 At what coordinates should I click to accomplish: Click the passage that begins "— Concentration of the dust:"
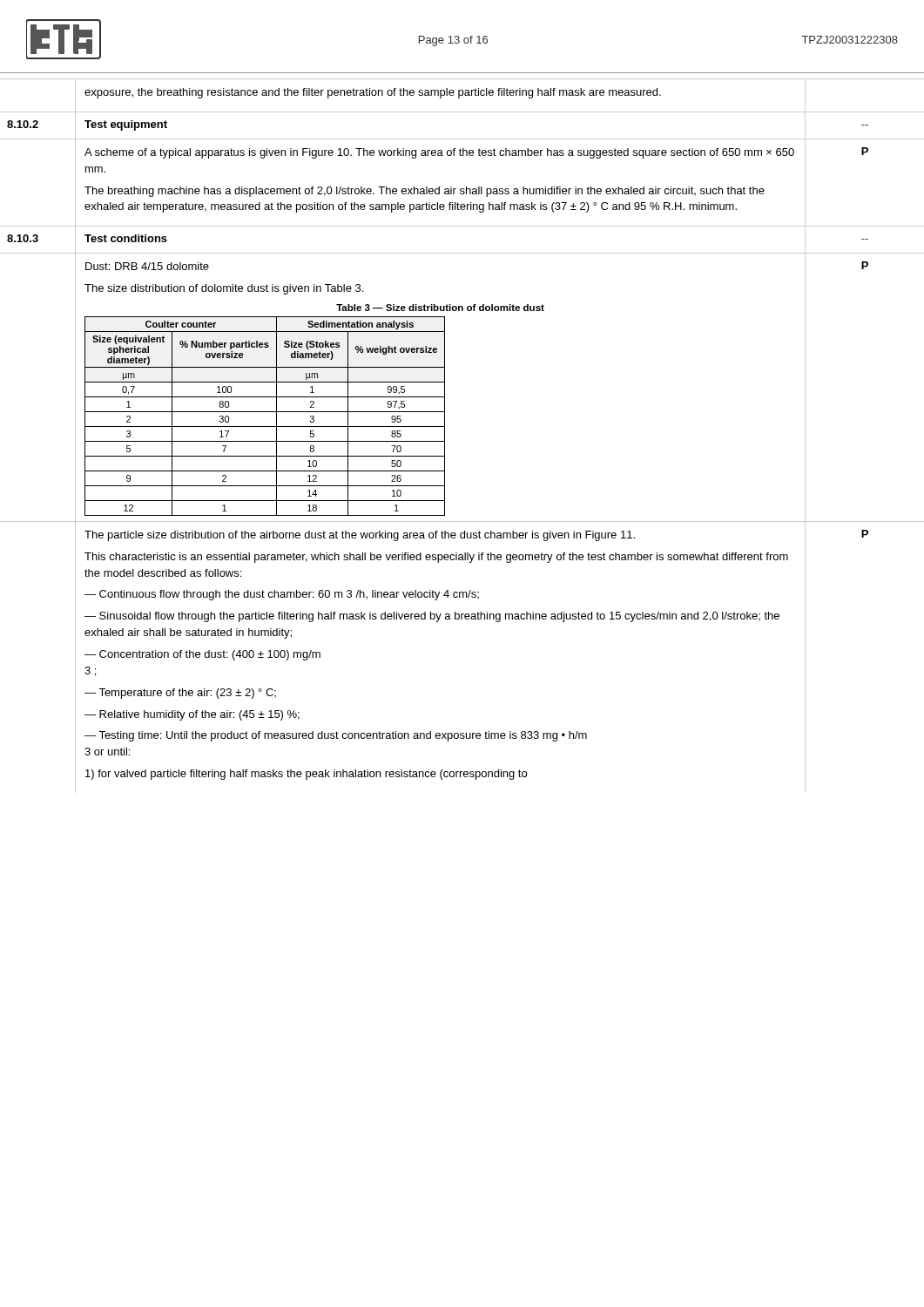pos(203,662)
